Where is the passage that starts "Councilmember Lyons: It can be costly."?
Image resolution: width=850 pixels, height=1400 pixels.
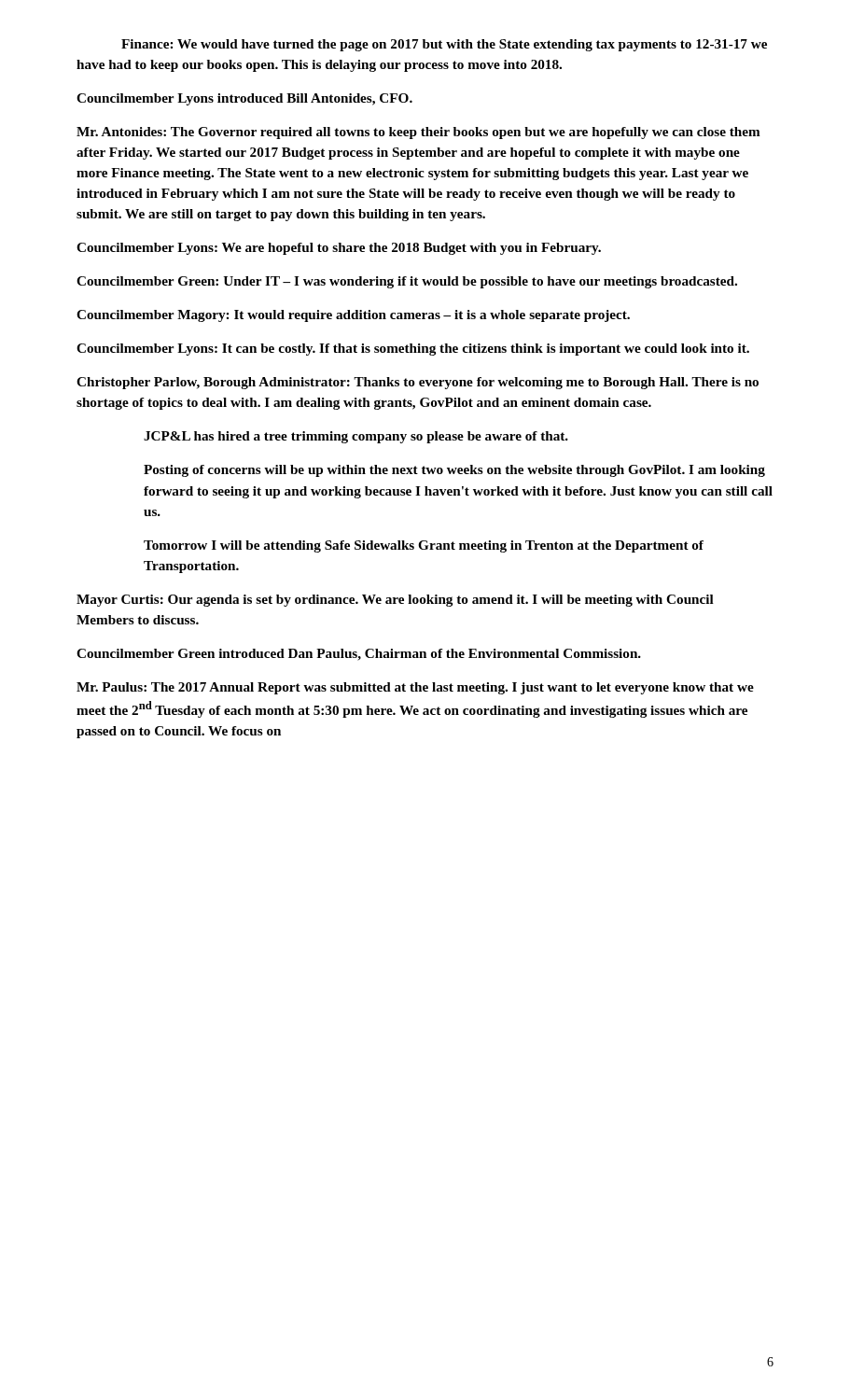coord(413,348)
